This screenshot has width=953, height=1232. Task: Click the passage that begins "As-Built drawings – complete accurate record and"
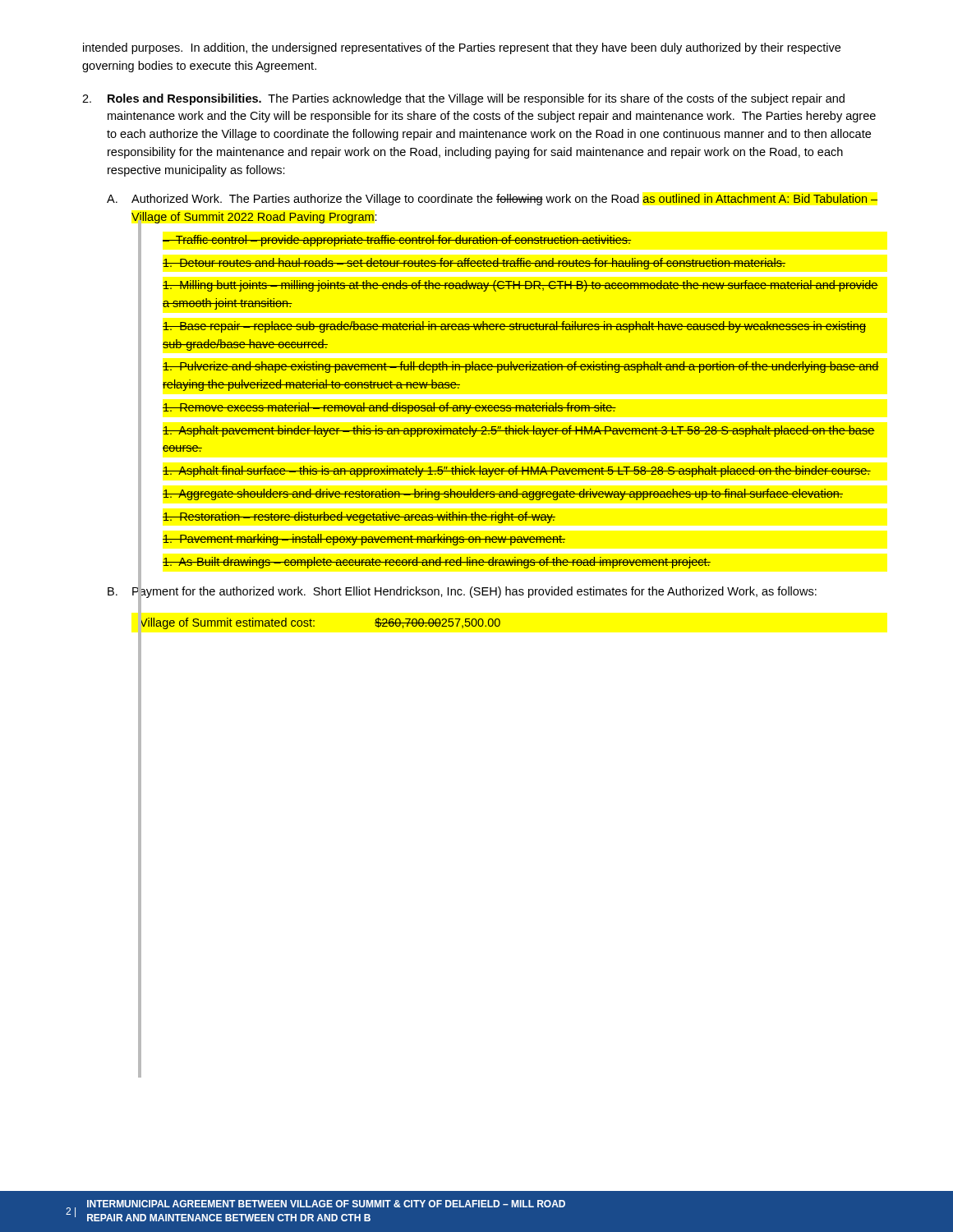(x=513, y=562)
